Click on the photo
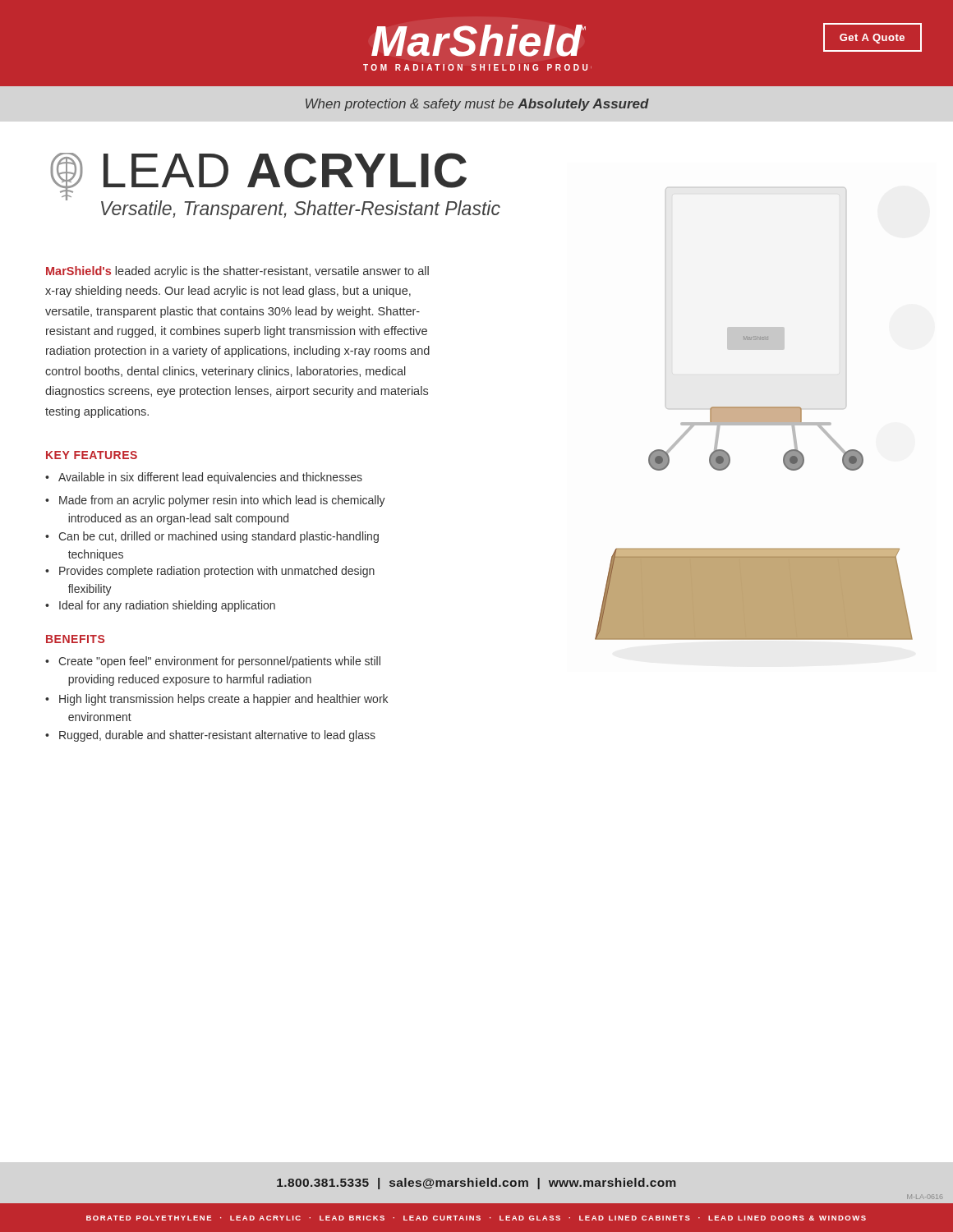The width and height of the screenshot is (953, 1232). 752,417
